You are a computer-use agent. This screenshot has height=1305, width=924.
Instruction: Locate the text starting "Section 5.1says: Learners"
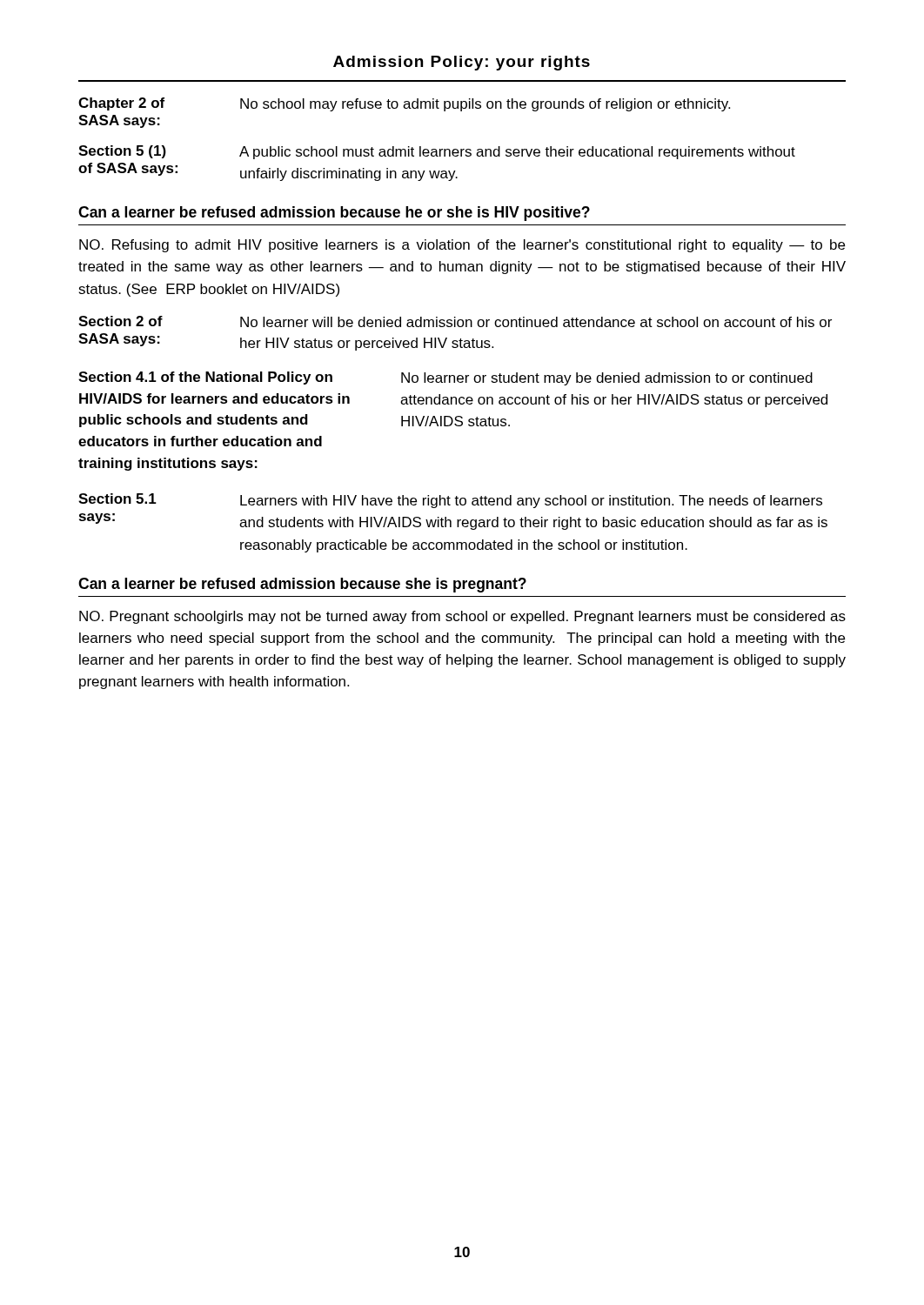click(462, 523)
